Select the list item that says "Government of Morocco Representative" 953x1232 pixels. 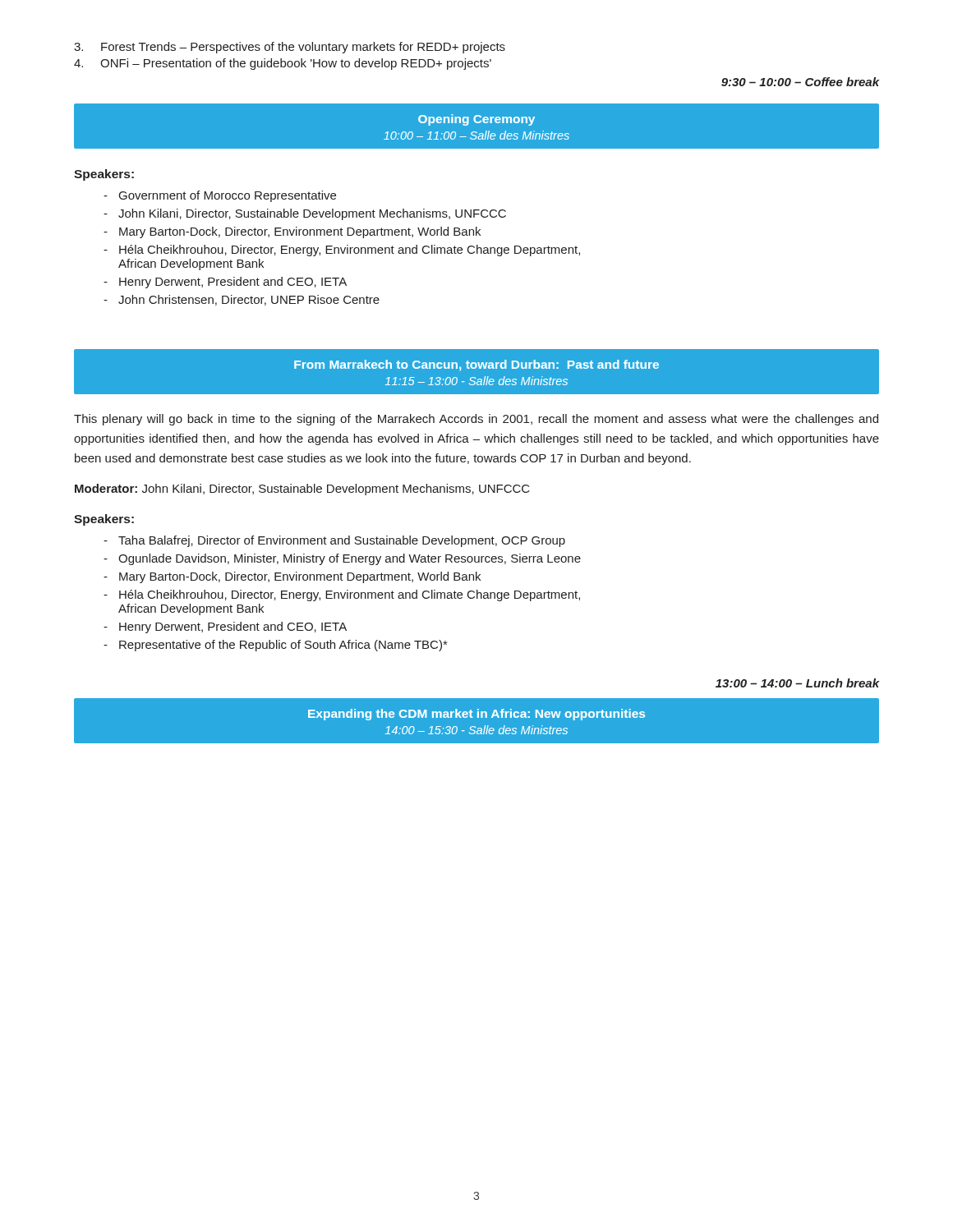click(228, 195)
